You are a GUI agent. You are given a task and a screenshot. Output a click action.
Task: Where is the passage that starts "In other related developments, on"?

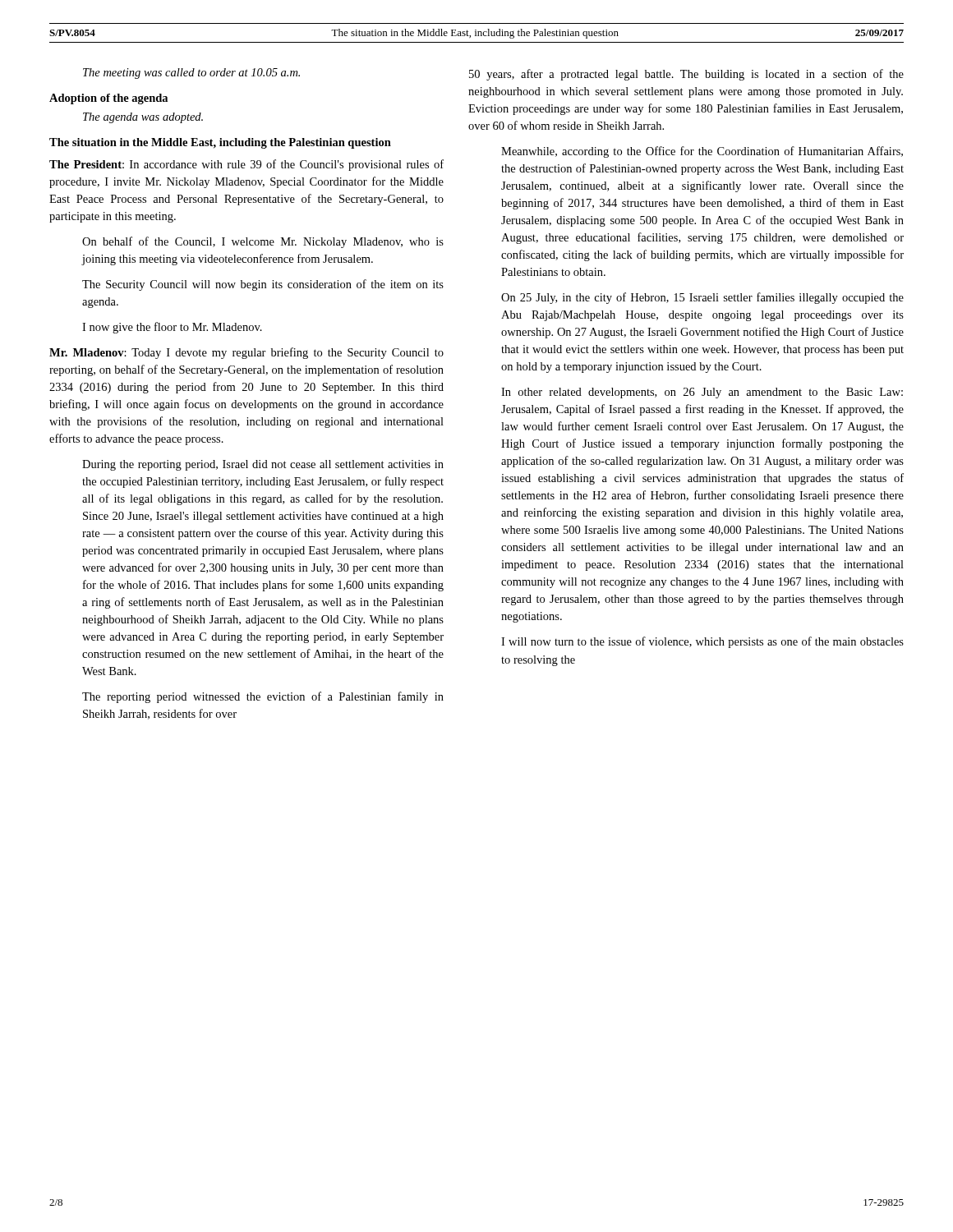point(702,504)
